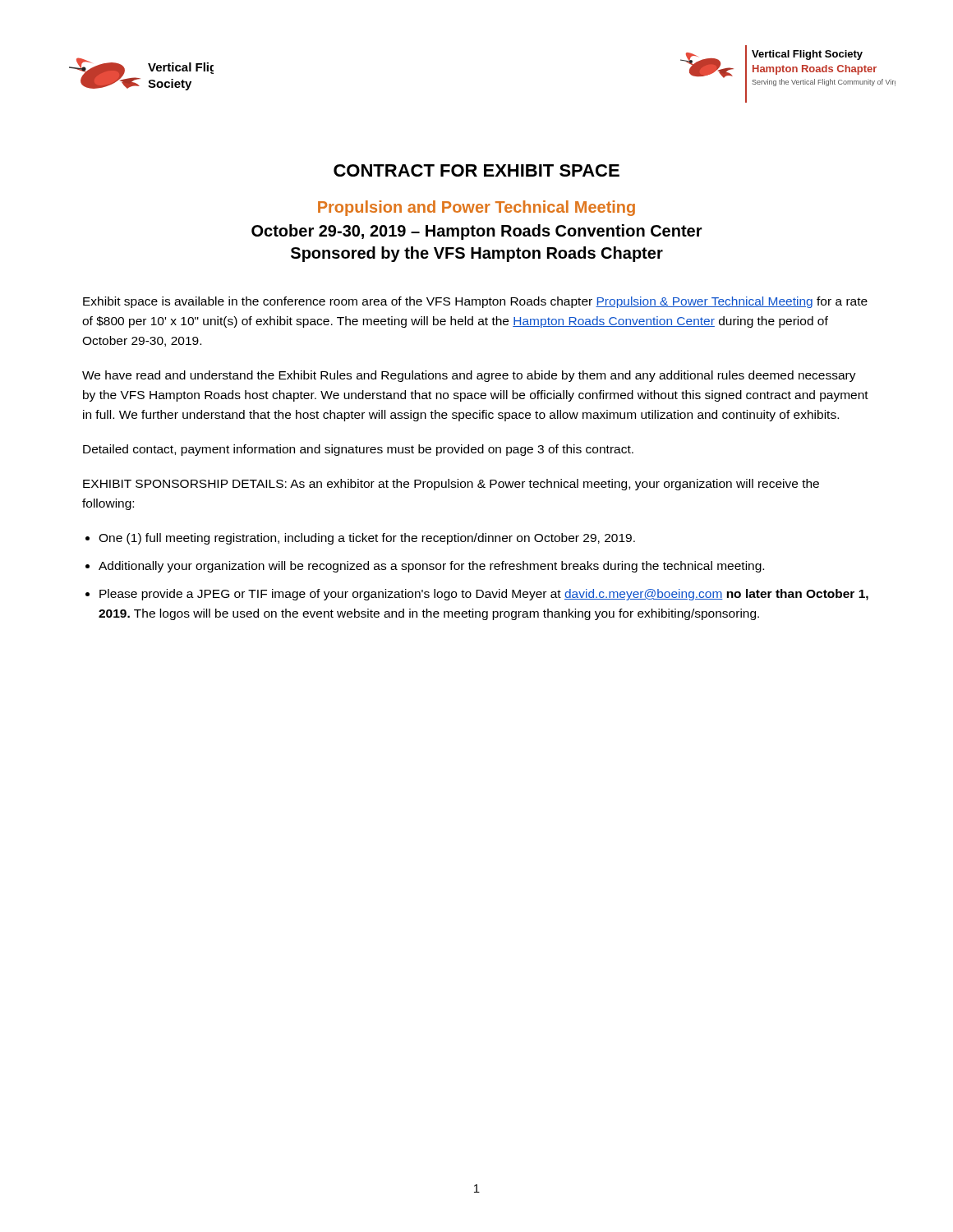The image size is (953, 1232).
Task: Find the title containing "CONTRACT FOR EXHIBIT"
Action: [476, 171]
